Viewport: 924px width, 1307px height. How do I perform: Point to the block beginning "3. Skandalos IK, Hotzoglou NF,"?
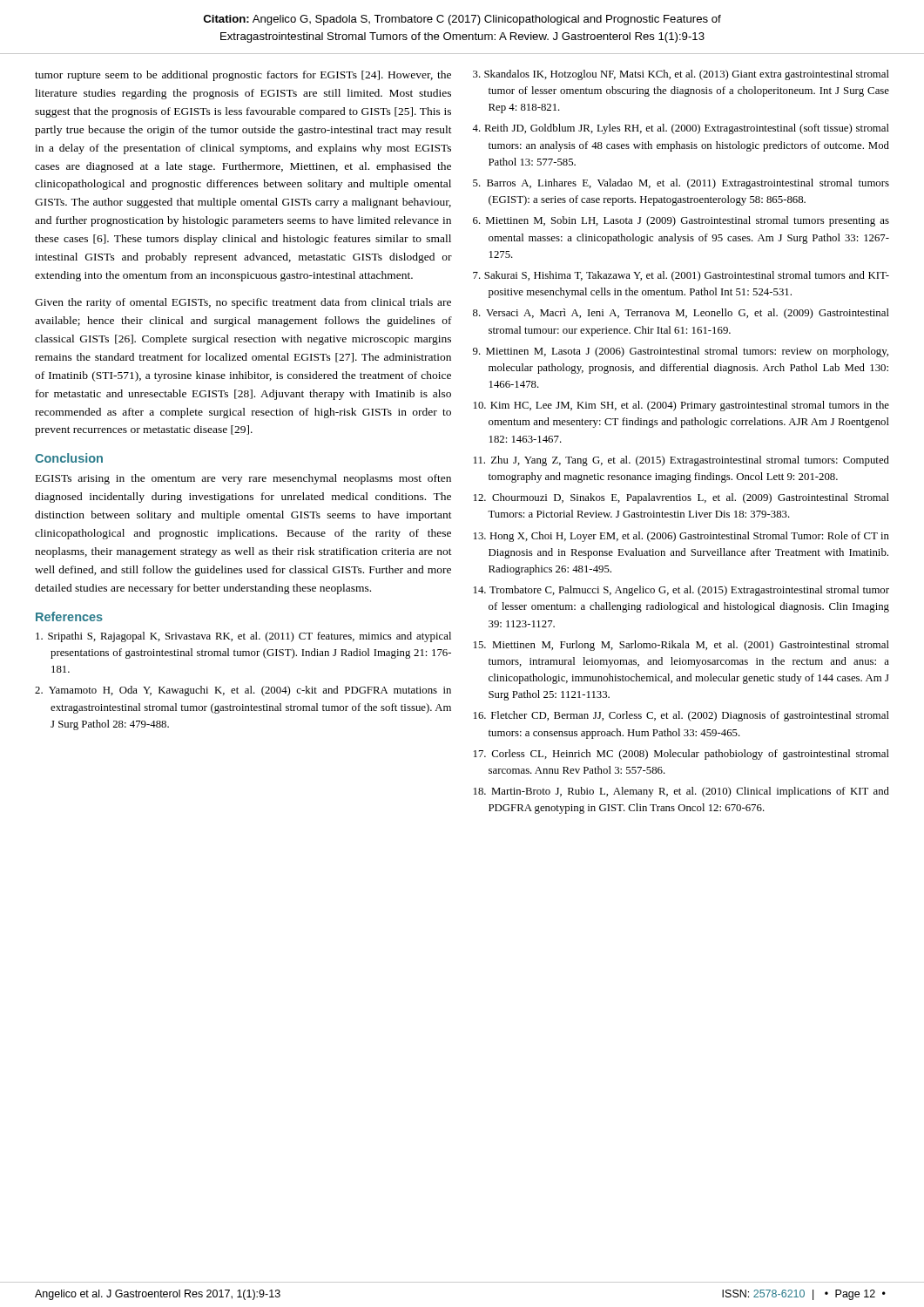pos(681,91)
